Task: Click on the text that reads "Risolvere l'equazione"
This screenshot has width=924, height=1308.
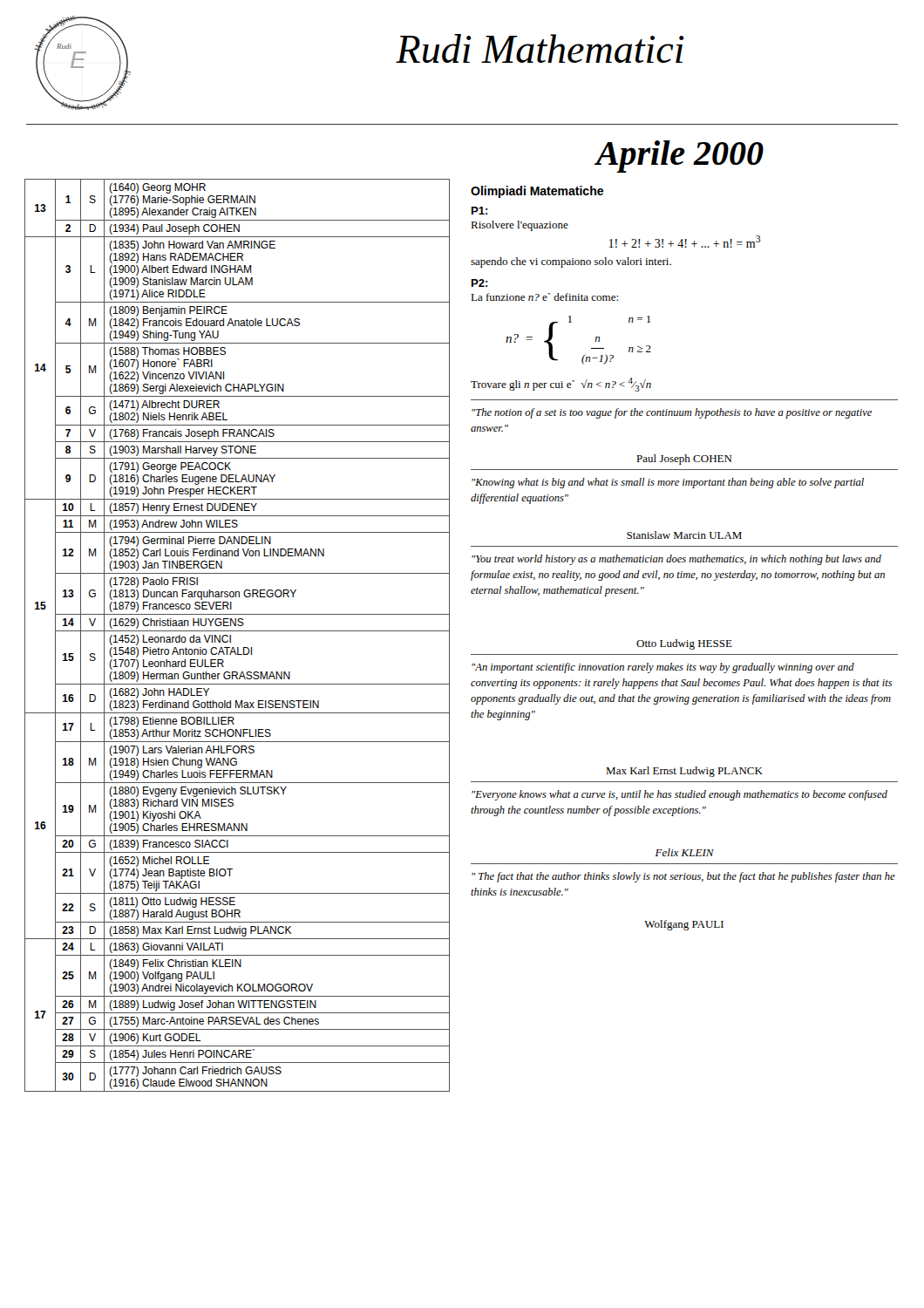Action: tap(519, 225)
